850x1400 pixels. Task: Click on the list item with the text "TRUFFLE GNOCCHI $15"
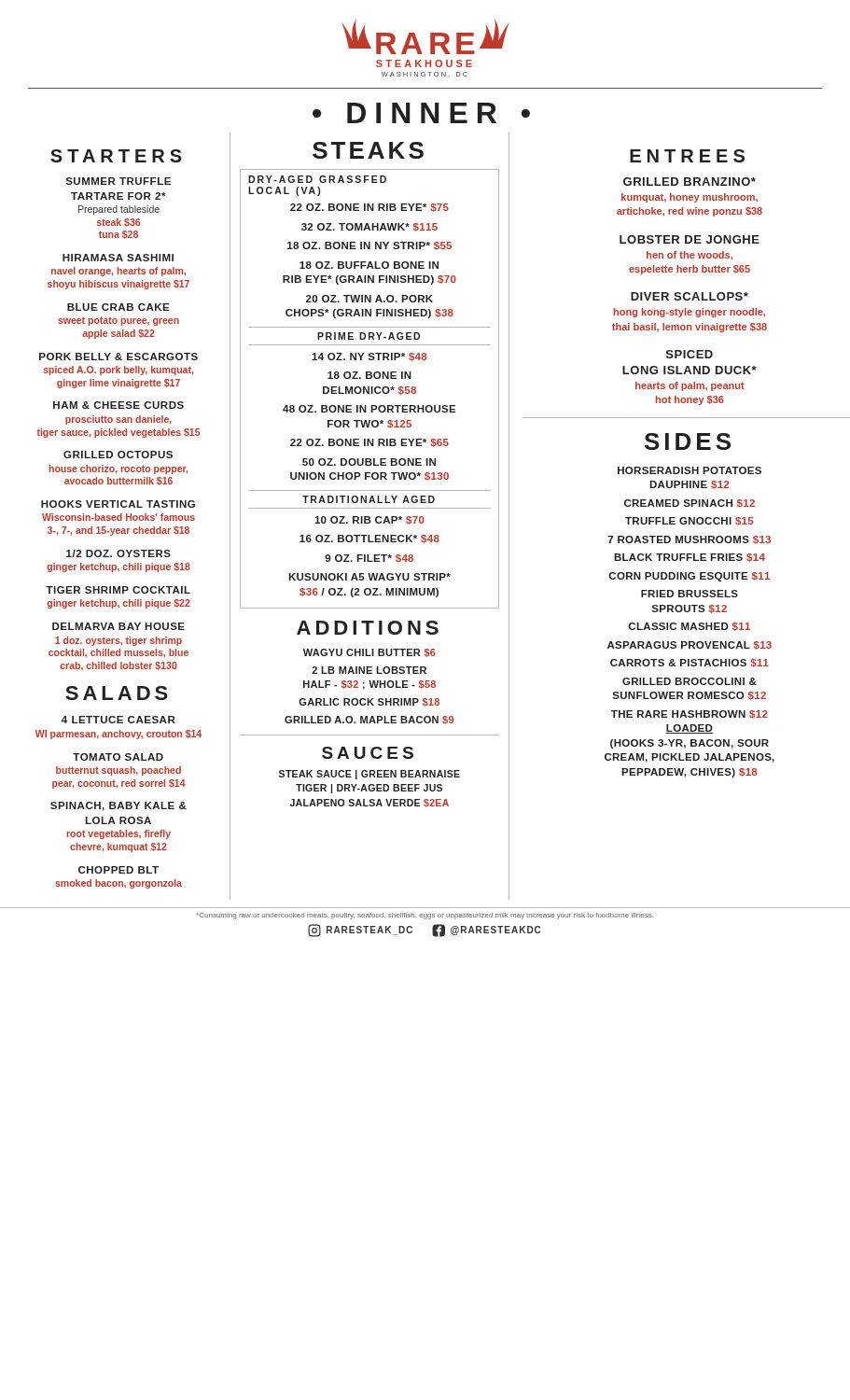(x=690, y=521)
